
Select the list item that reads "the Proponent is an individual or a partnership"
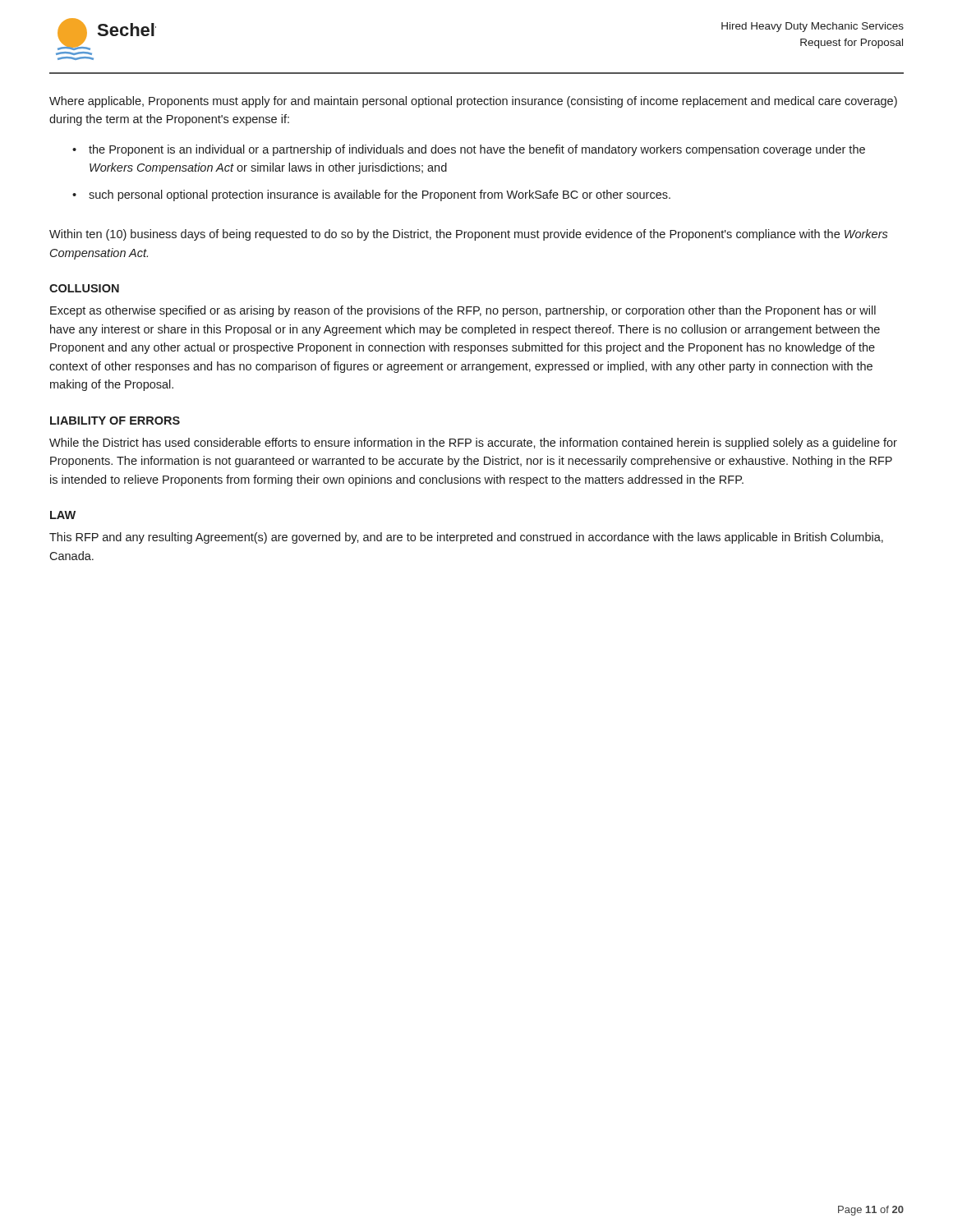point(477,159)
